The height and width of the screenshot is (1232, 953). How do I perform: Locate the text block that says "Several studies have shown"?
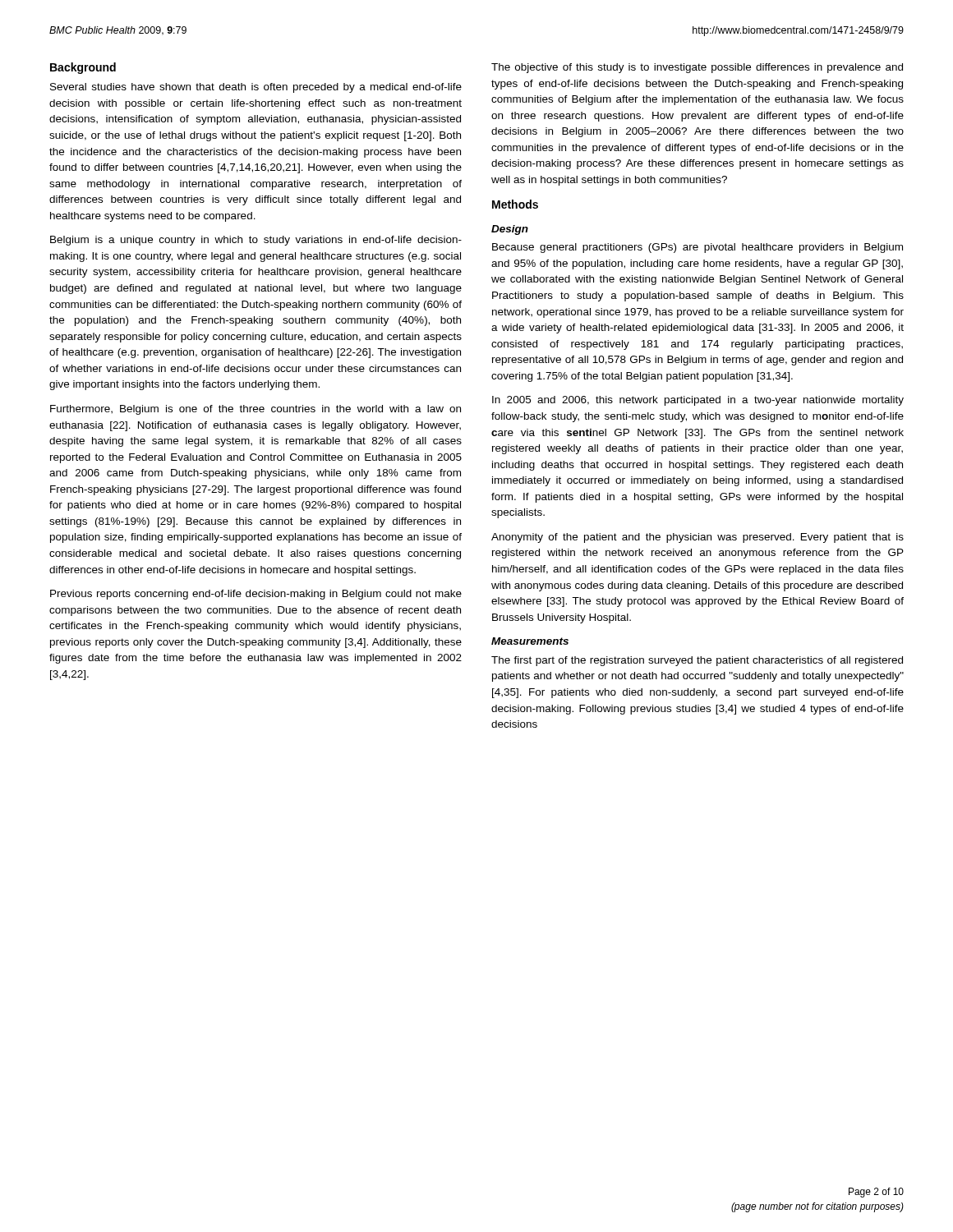point(255,151)
